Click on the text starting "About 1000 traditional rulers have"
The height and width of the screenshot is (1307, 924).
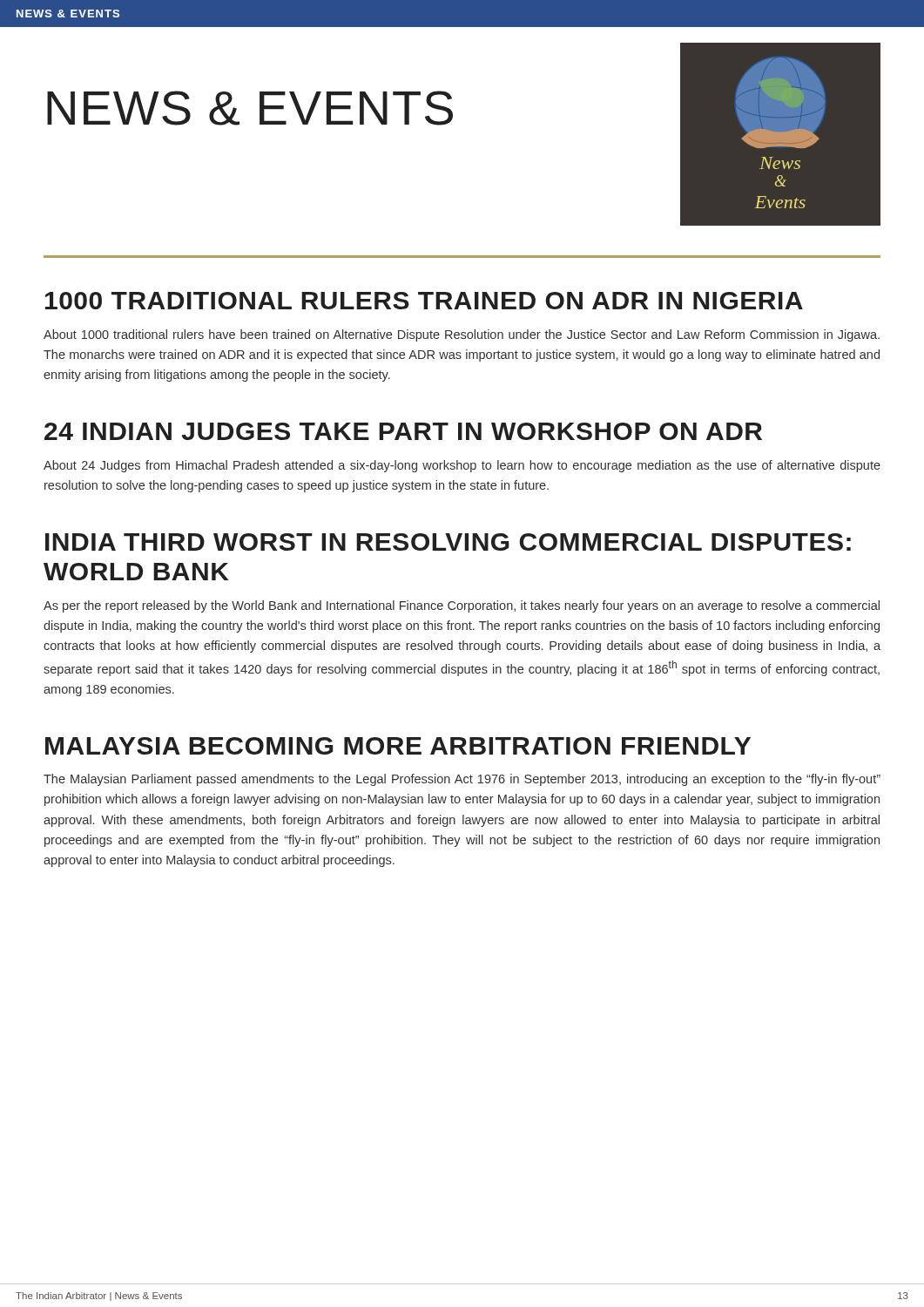coord(462,354)
